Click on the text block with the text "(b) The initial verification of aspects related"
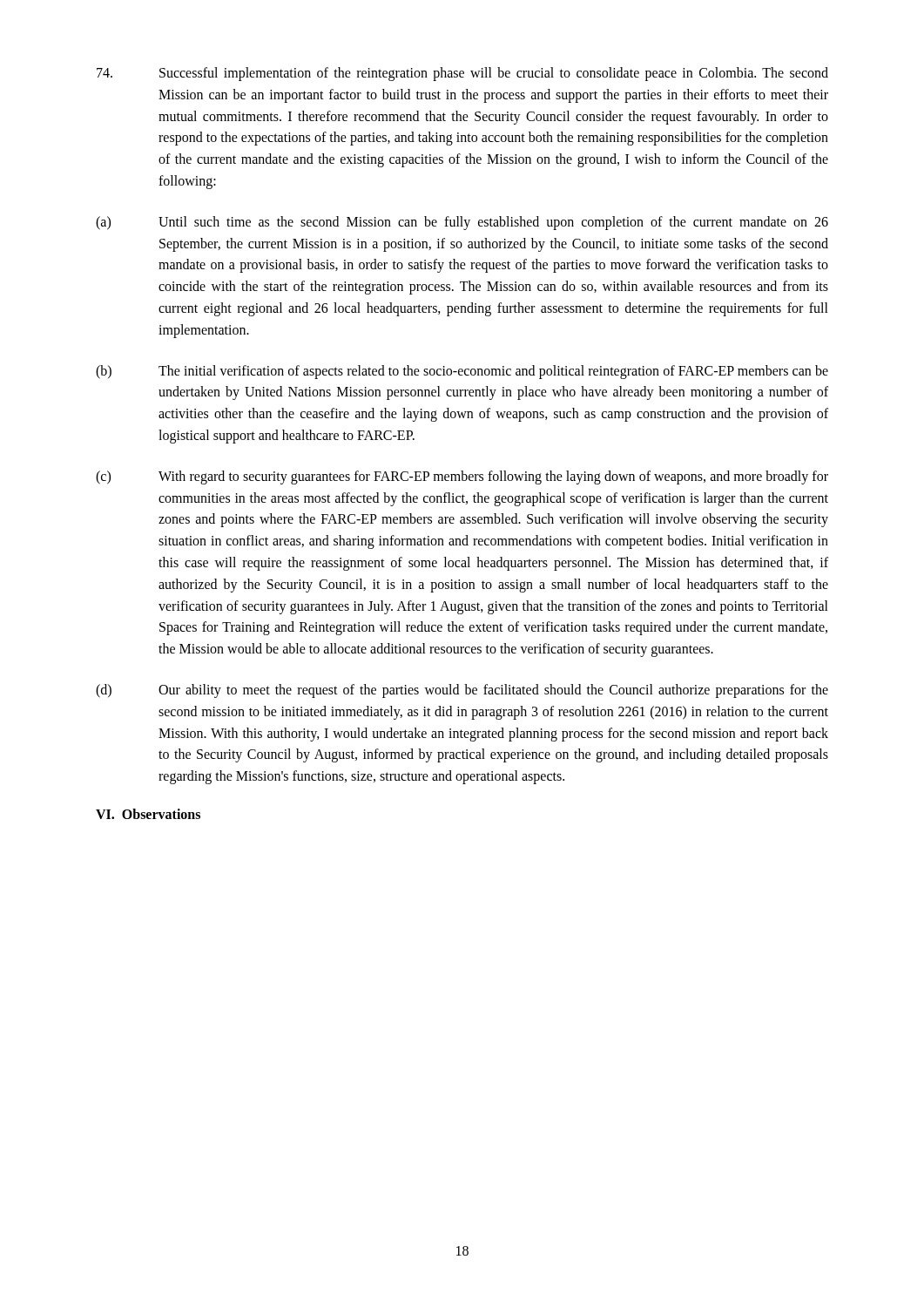Image resolution: width=924 pixels, height=1307 pixels. pyautogui.click(x=462, y=404)
